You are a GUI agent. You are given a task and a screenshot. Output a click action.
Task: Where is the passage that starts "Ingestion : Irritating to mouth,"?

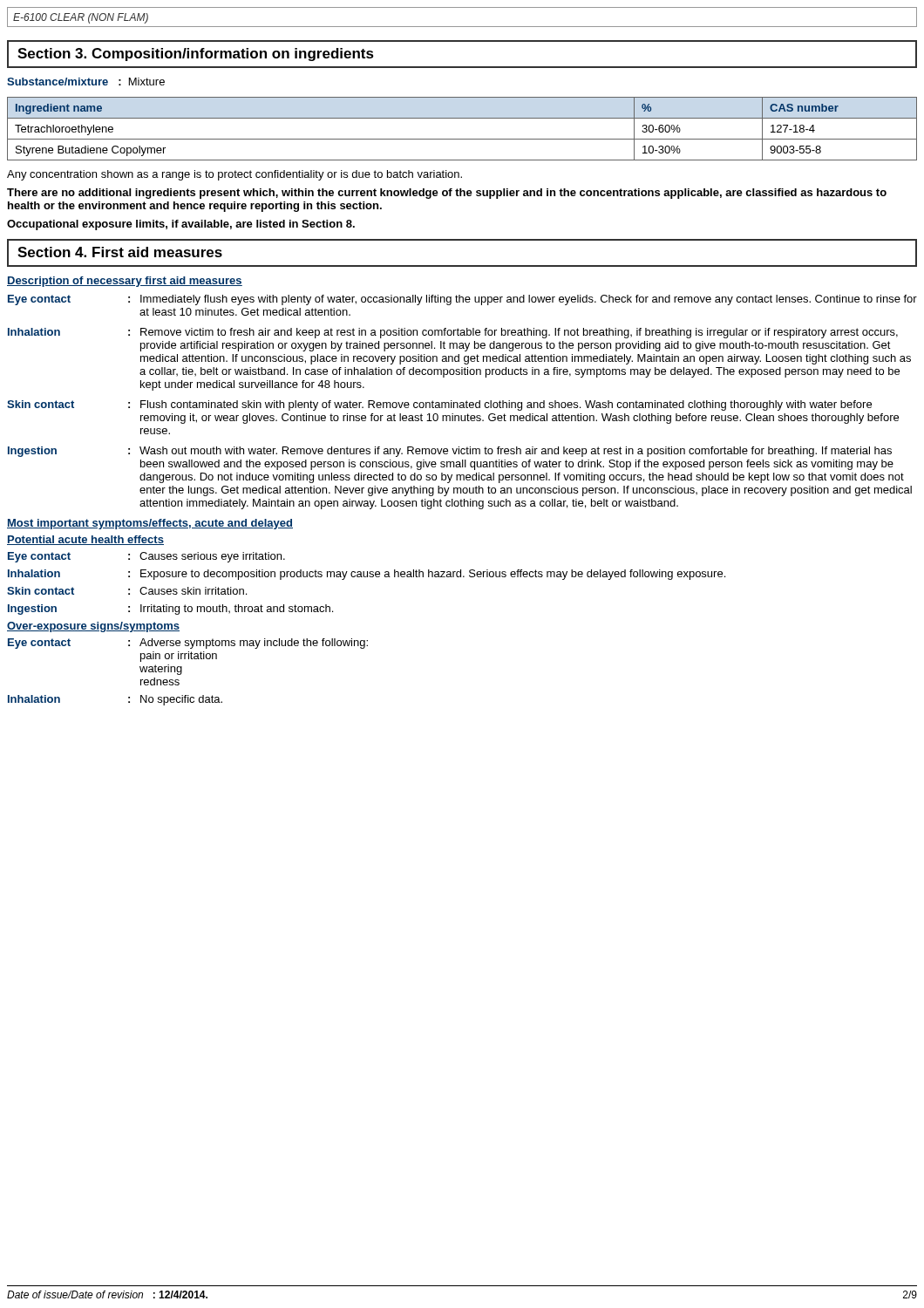coord(170,610)
